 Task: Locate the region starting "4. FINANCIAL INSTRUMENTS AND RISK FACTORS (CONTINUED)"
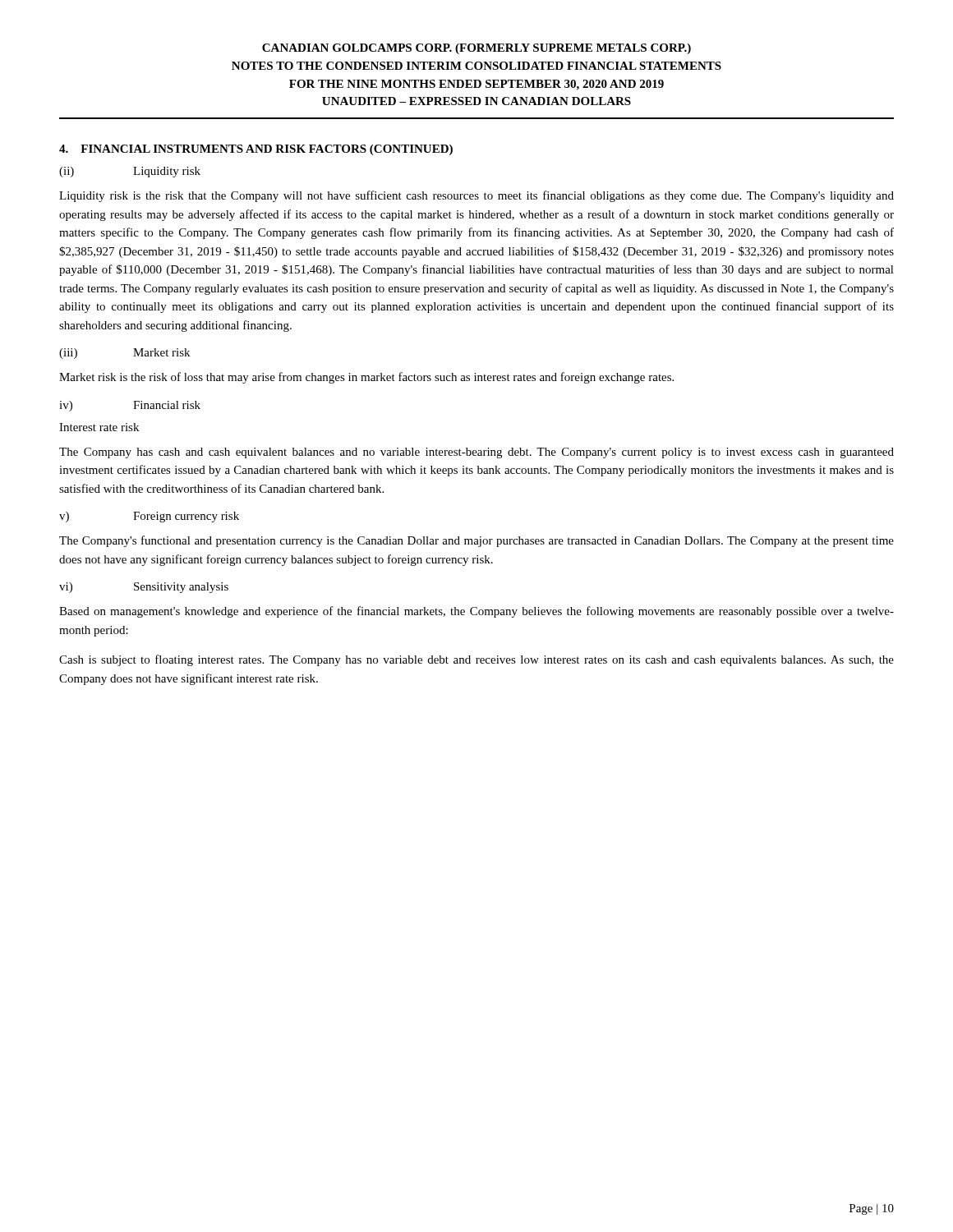point(256,149)
